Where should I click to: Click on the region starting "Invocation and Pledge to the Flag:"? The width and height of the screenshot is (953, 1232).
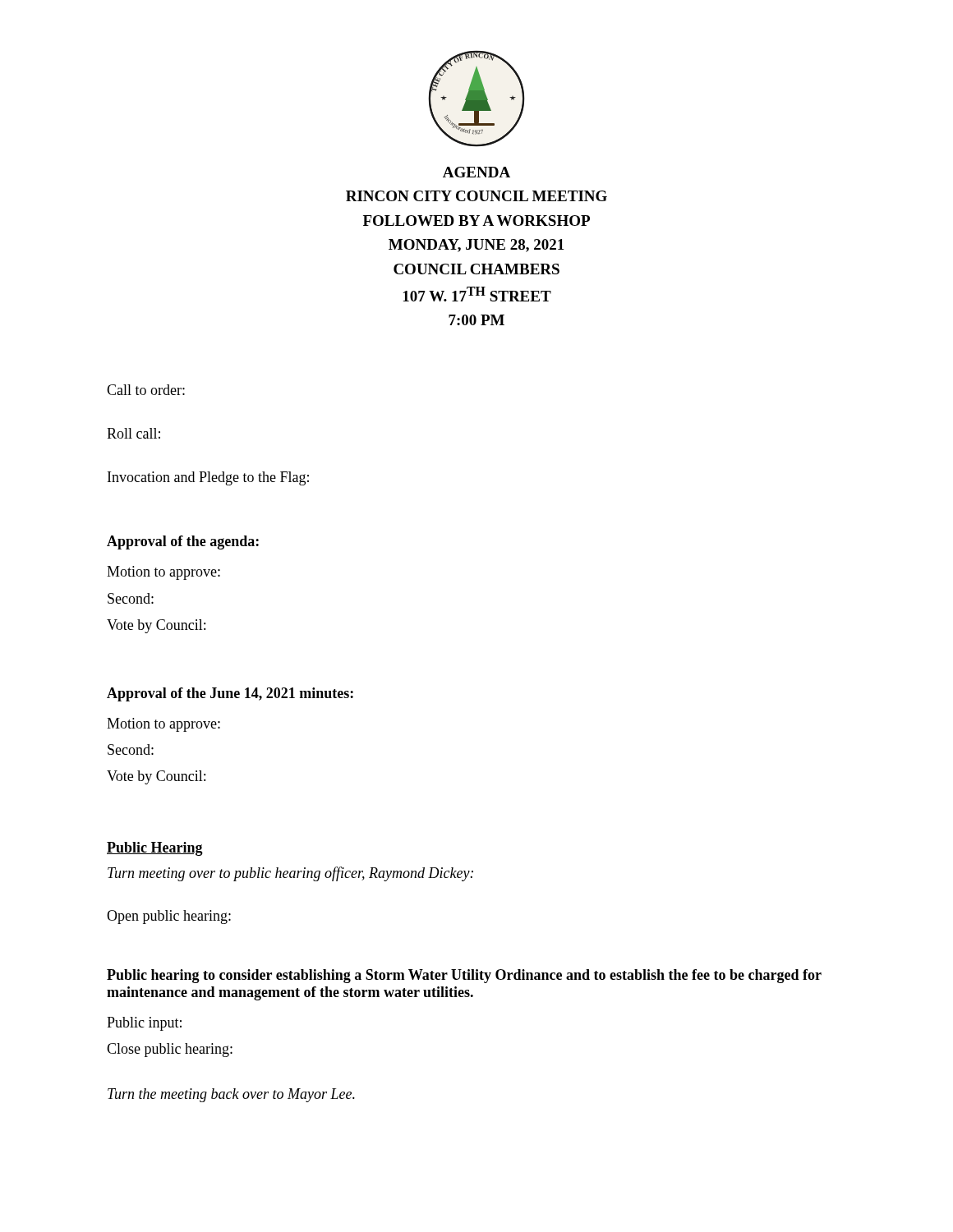point(208,478)
